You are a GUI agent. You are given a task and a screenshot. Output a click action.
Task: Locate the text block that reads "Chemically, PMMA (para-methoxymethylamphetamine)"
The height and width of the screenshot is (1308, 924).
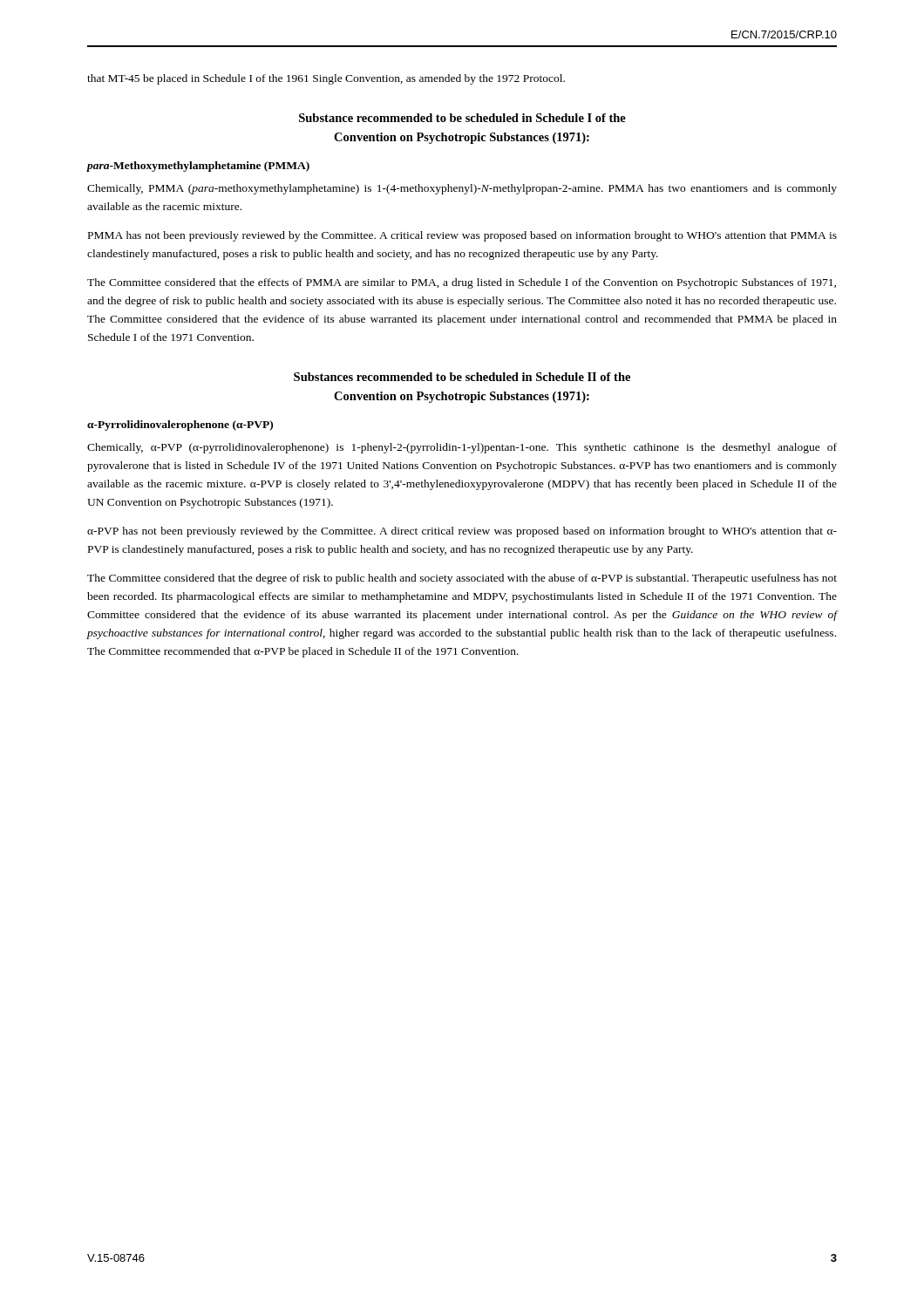tap(462, 197)
